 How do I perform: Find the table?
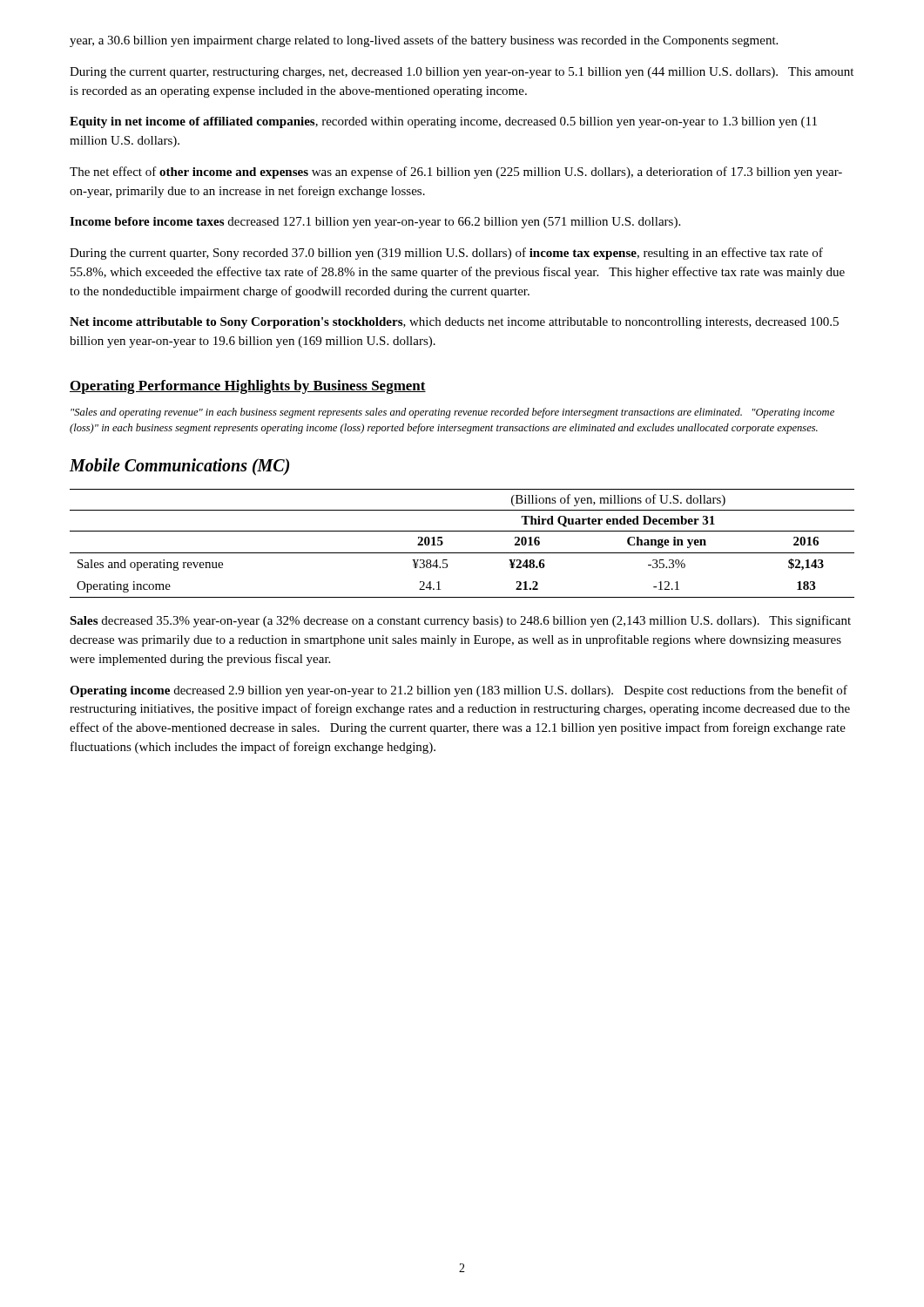click(x=462, y=544)
